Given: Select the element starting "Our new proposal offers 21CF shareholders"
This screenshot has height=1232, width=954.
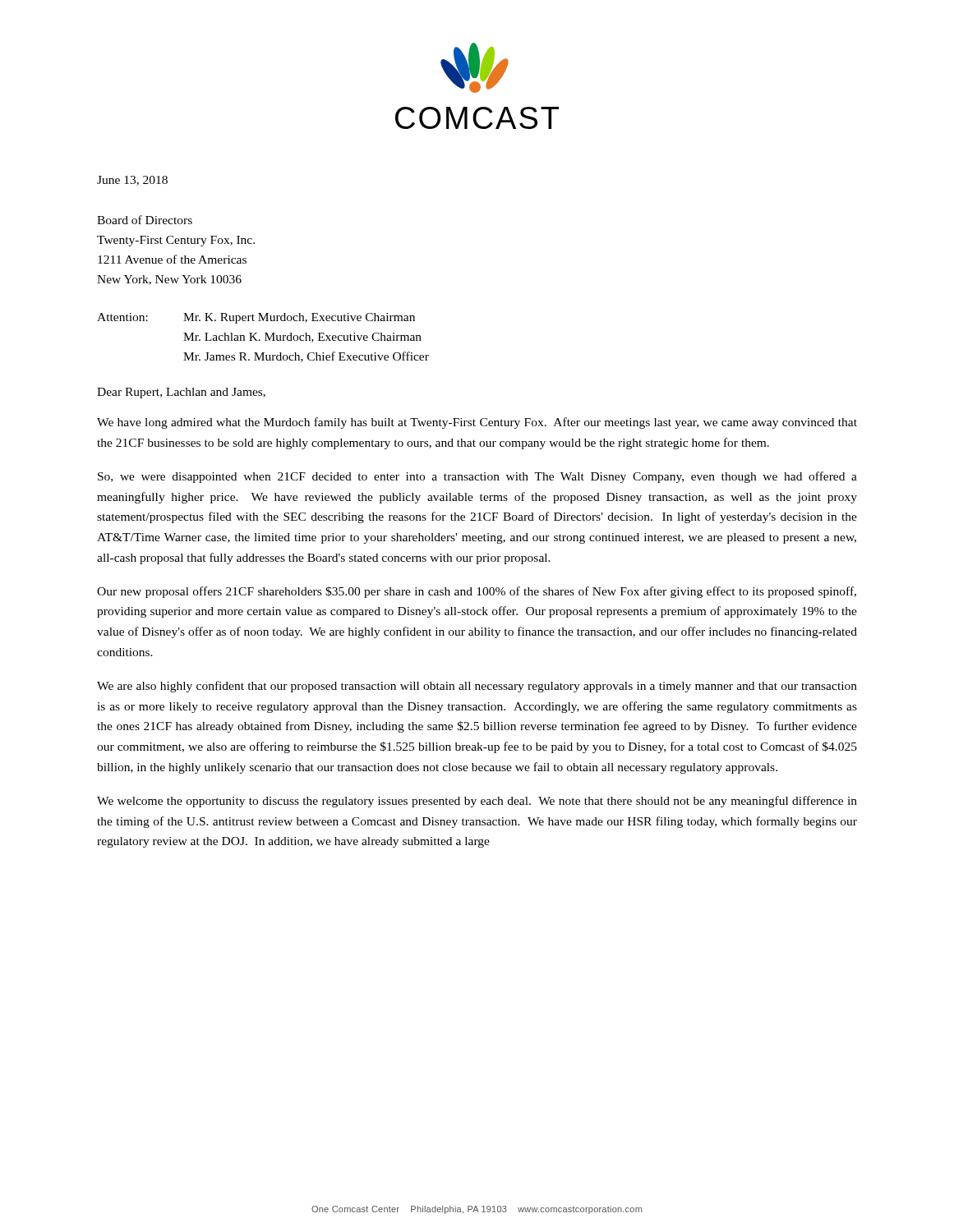Looking at the screenshot, I should click(x=477, y=621).
